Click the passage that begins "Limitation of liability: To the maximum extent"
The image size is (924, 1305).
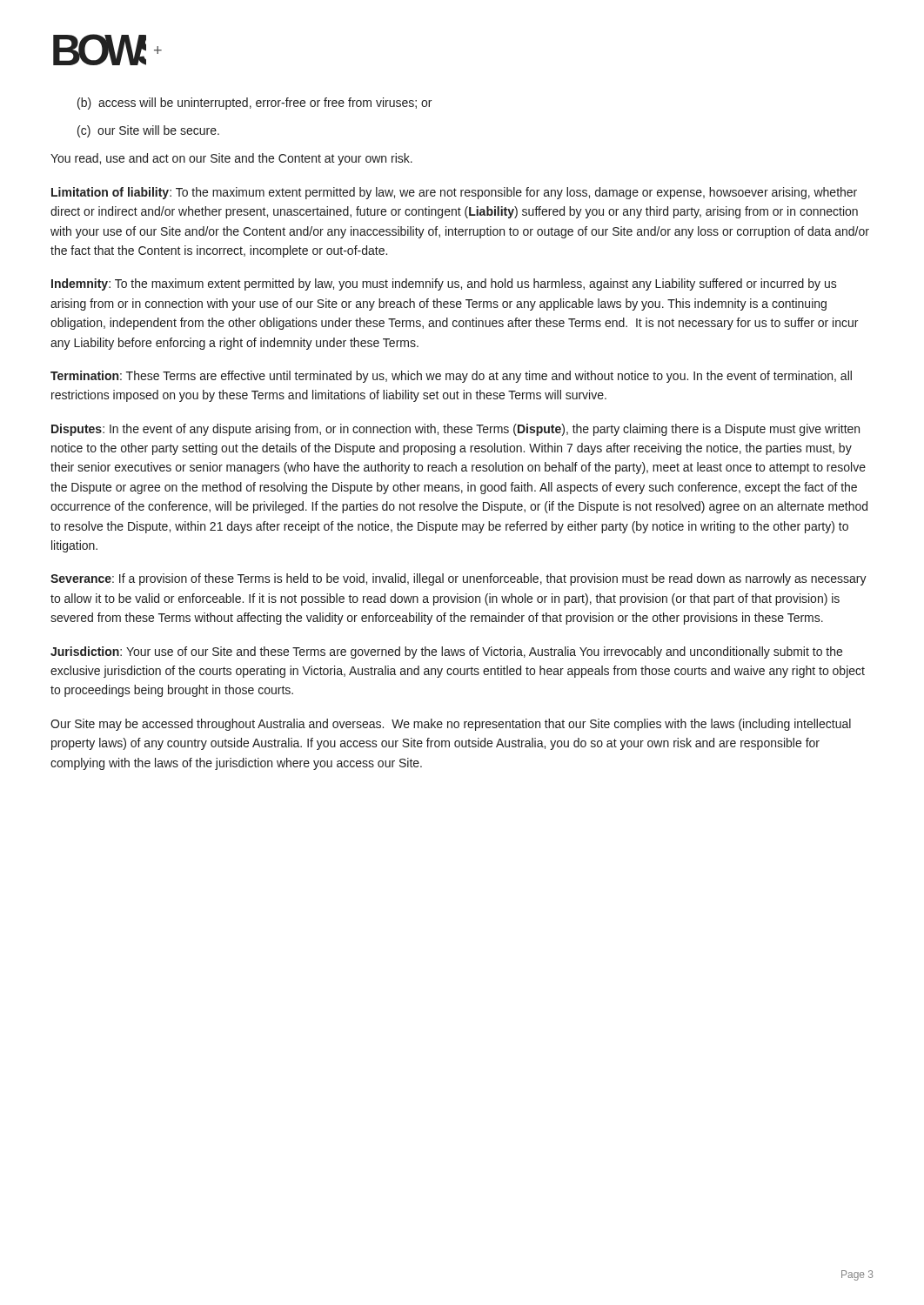click(x=460, y=221)
